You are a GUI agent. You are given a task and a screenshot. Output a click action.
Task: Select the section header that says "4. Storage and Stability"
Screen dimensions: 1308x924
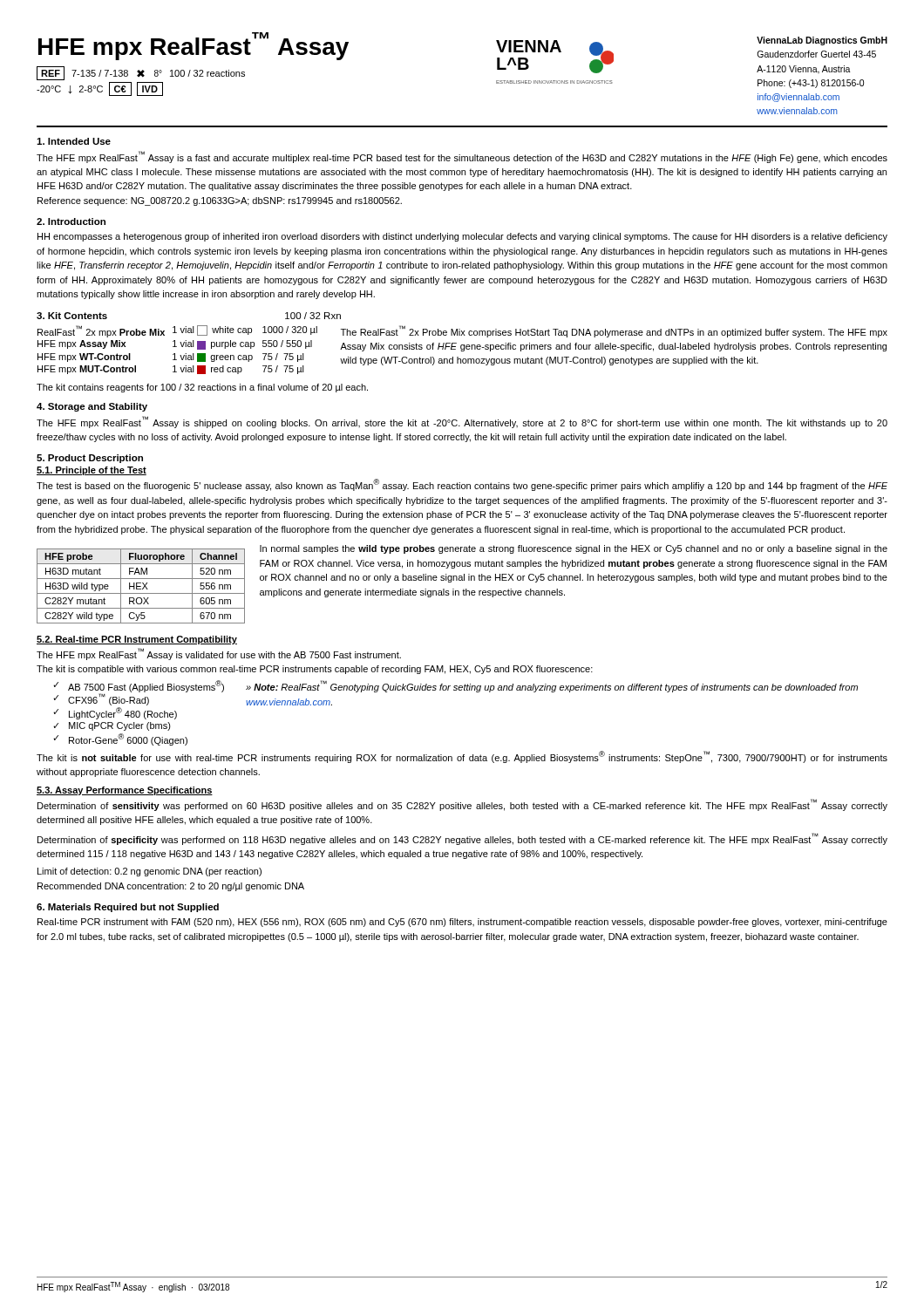point(92,406)
